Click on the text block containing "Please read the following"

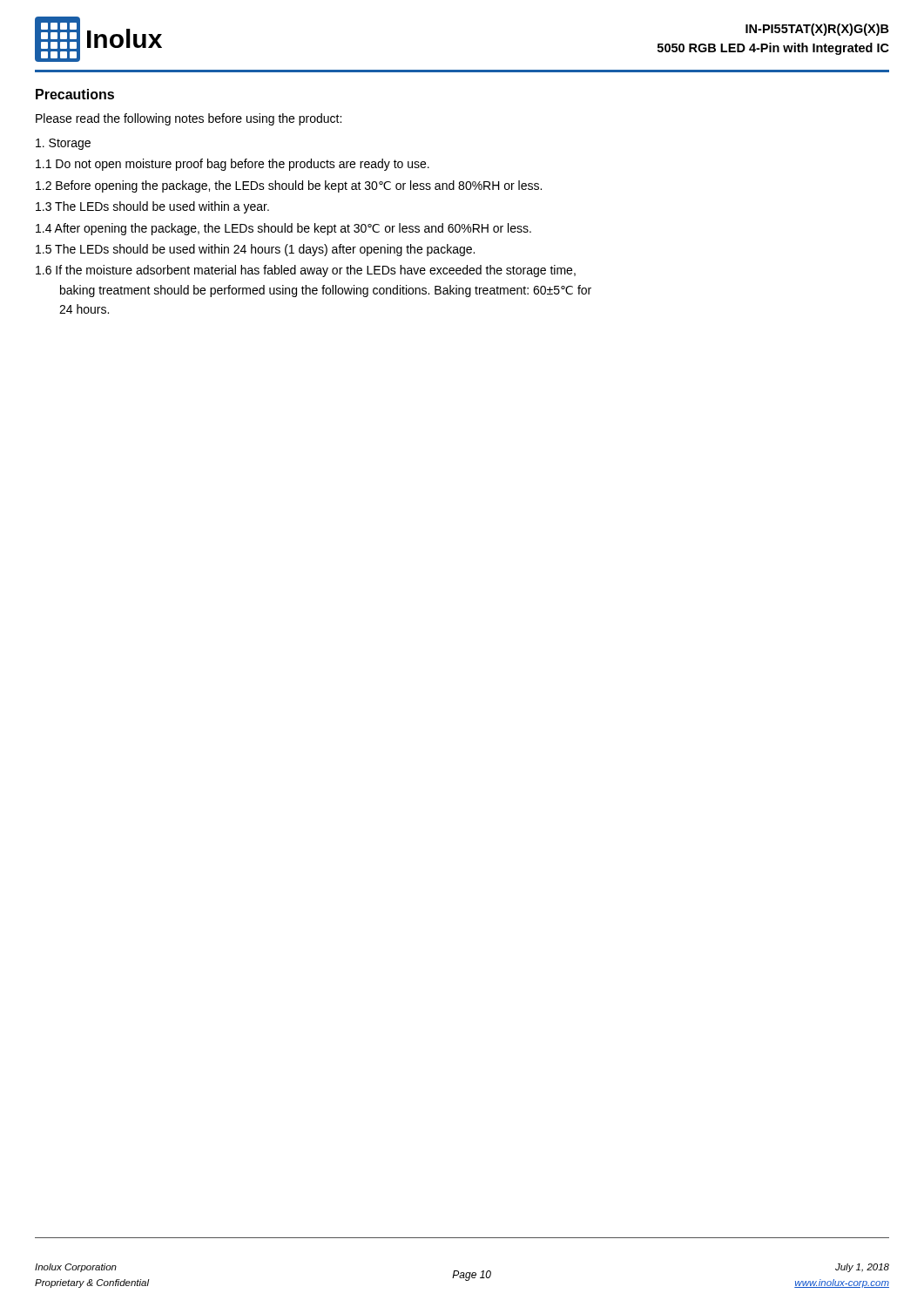pyautogui.click(x=189, y=118)
